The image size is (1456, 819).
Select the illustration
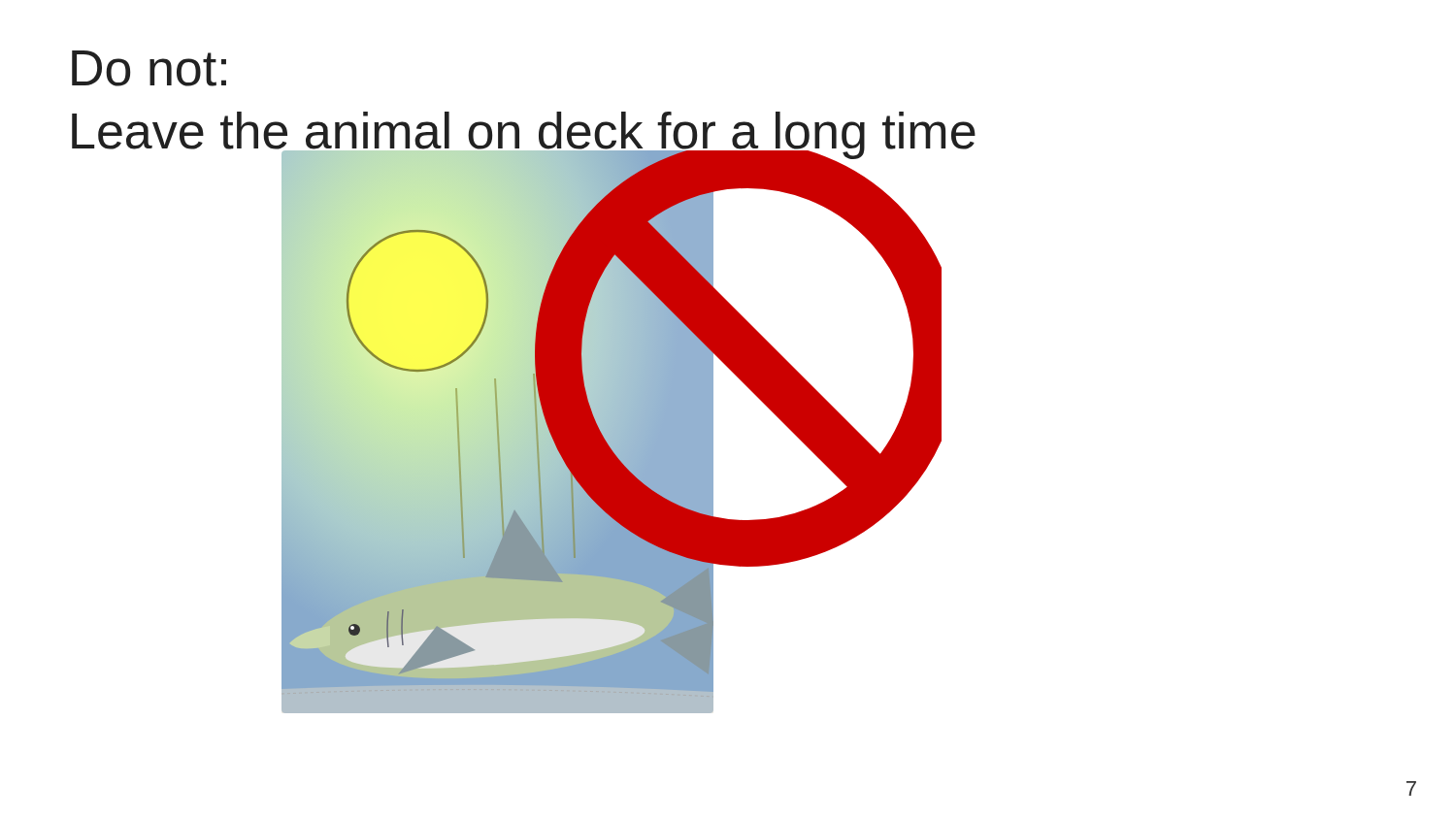(x=612, y=451)
